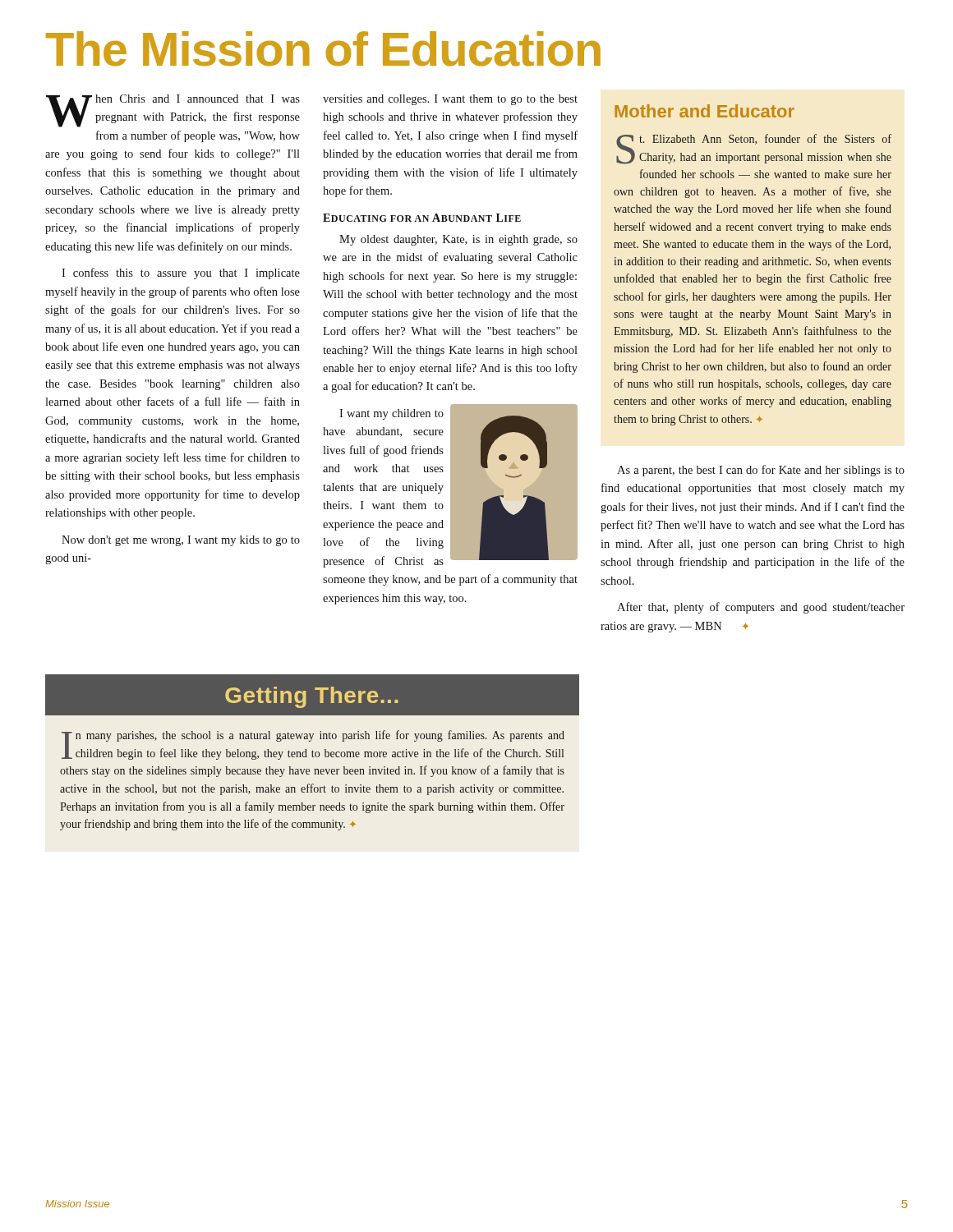Click on the region starting "The Mission of Education"

coord(476,50)
